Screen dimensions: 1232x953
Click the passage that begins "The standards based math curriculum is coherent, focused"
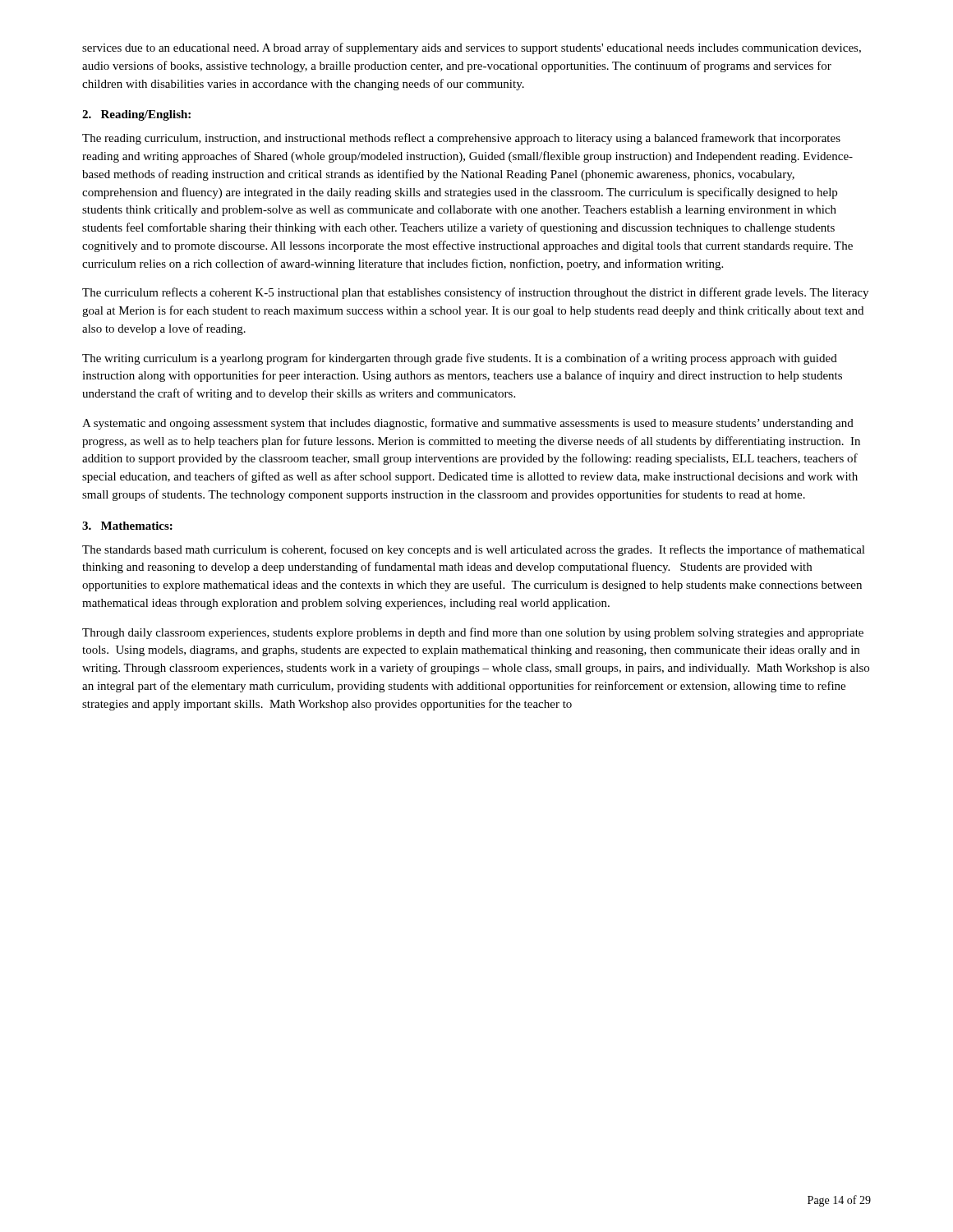[476, 577]
